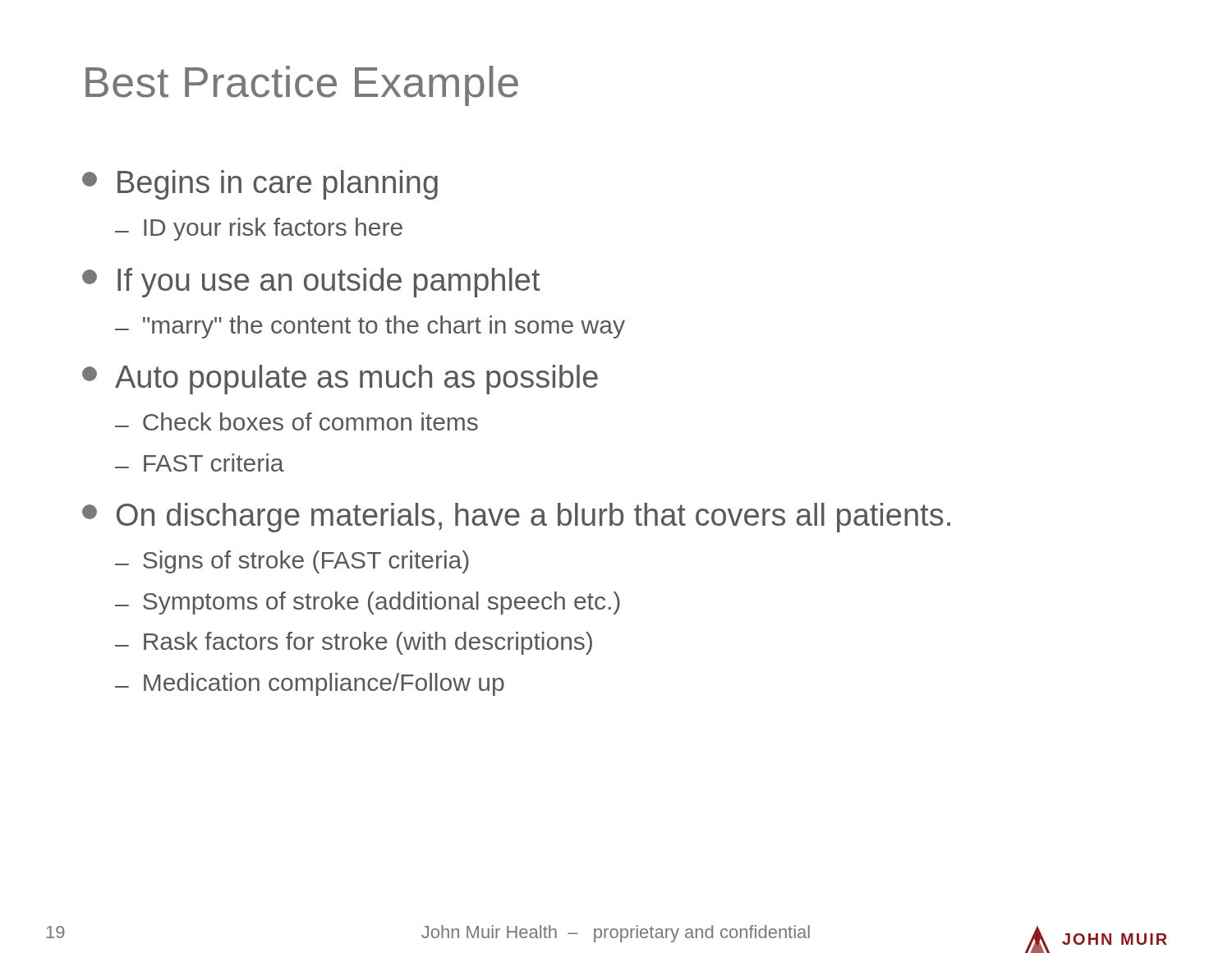Navigate to the text block starting "– Signs of stroke (FAST"
Viewport: 1232px width, 953px height.
[292, 561]
